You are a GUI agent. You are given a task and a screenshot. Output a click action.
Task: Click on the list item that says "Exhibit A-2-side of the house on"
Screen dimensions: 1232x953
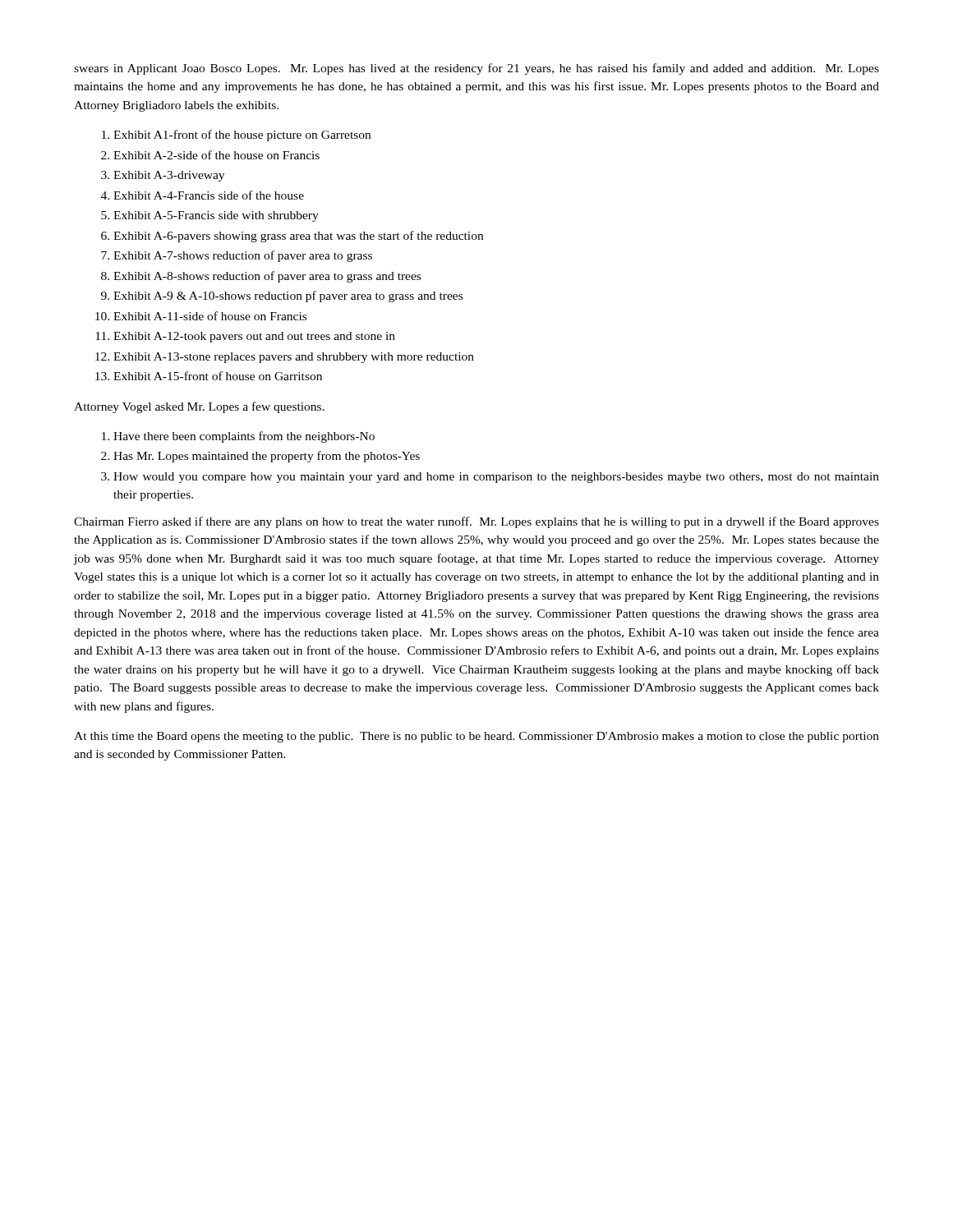click(216, 155)
